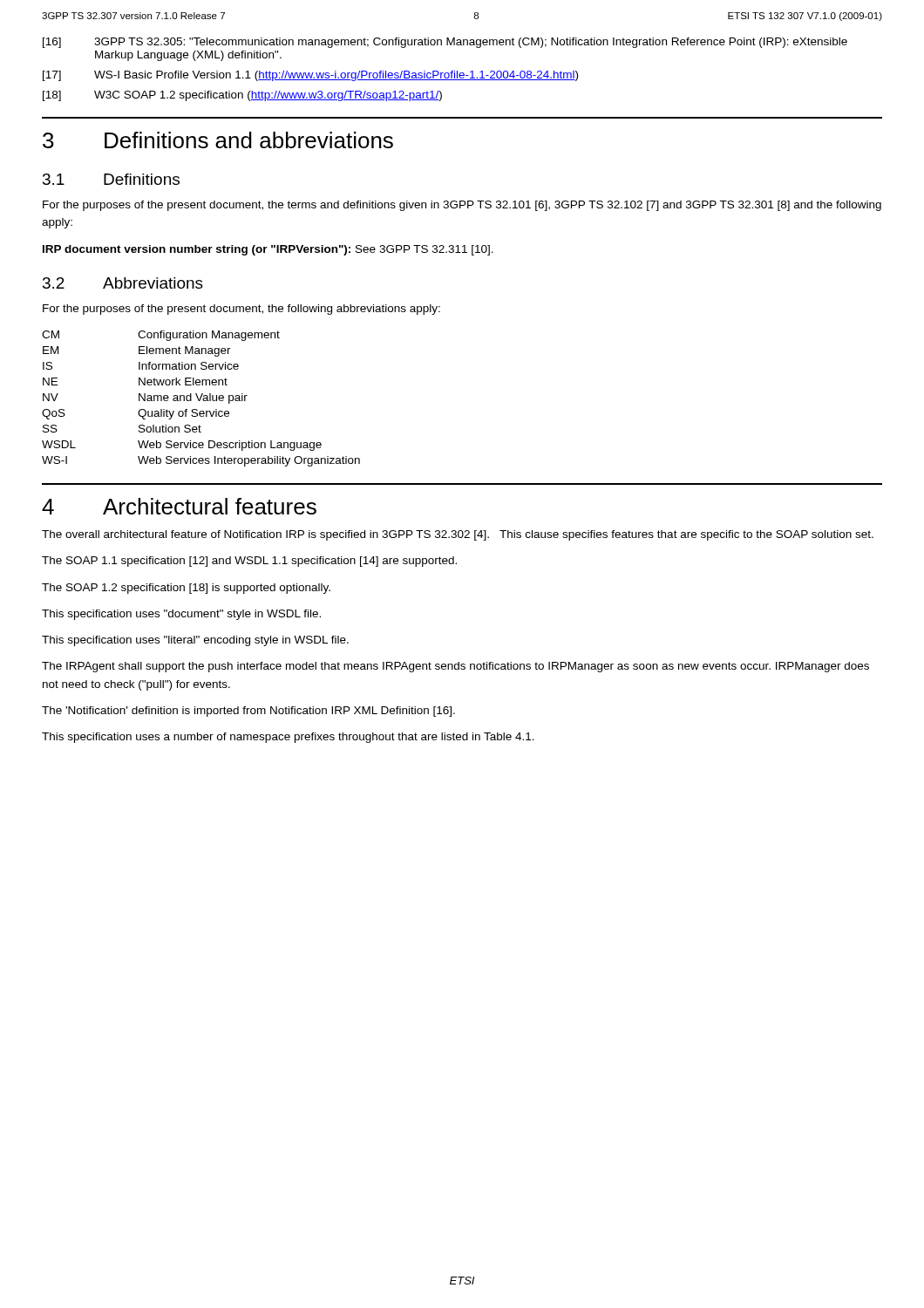
Task: Locate the block starting "3.2 Abbreviations"
Action: [123, 283]
